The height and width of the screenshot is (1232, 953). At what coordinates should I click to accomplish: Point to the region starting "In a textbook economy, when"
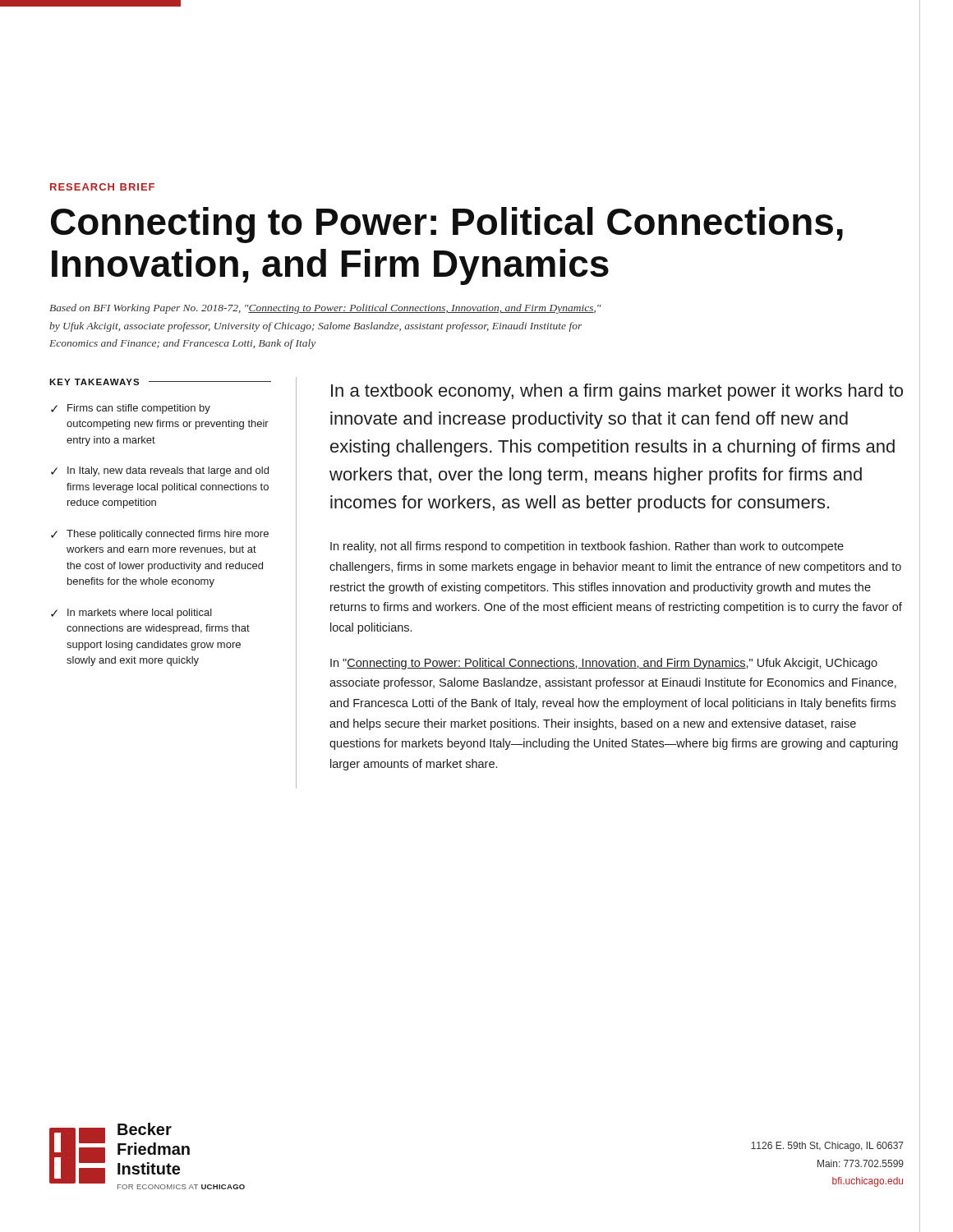tap(617, 446)
